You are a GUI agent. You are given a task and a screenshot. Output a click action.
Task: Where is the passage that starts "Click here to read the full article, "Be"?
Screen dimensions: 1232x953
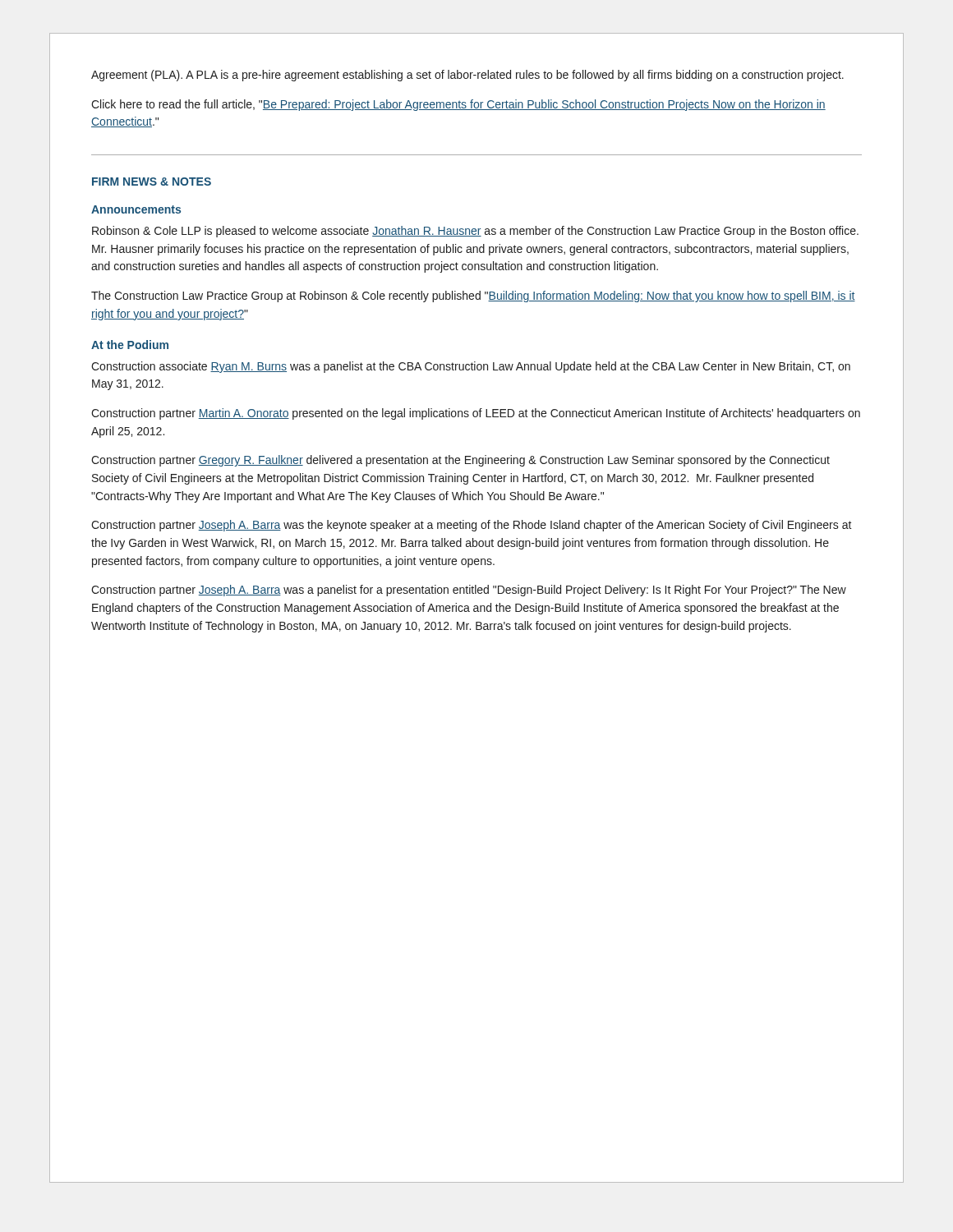pos(458,113)
